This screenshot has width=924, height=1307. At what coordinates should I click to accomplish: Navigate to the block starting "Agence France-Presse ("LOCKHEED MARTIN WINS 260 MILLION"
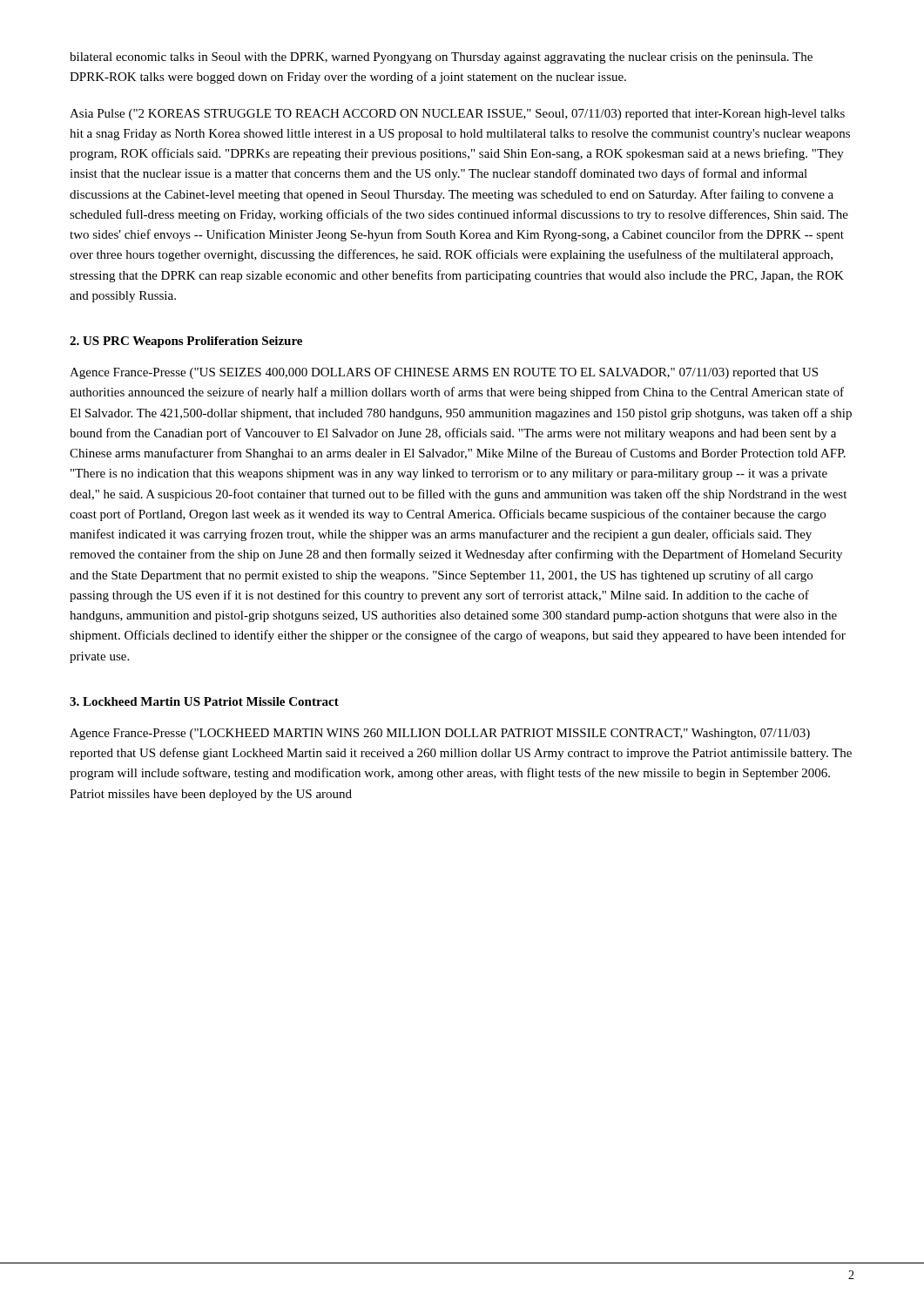[x=461, y=763]
